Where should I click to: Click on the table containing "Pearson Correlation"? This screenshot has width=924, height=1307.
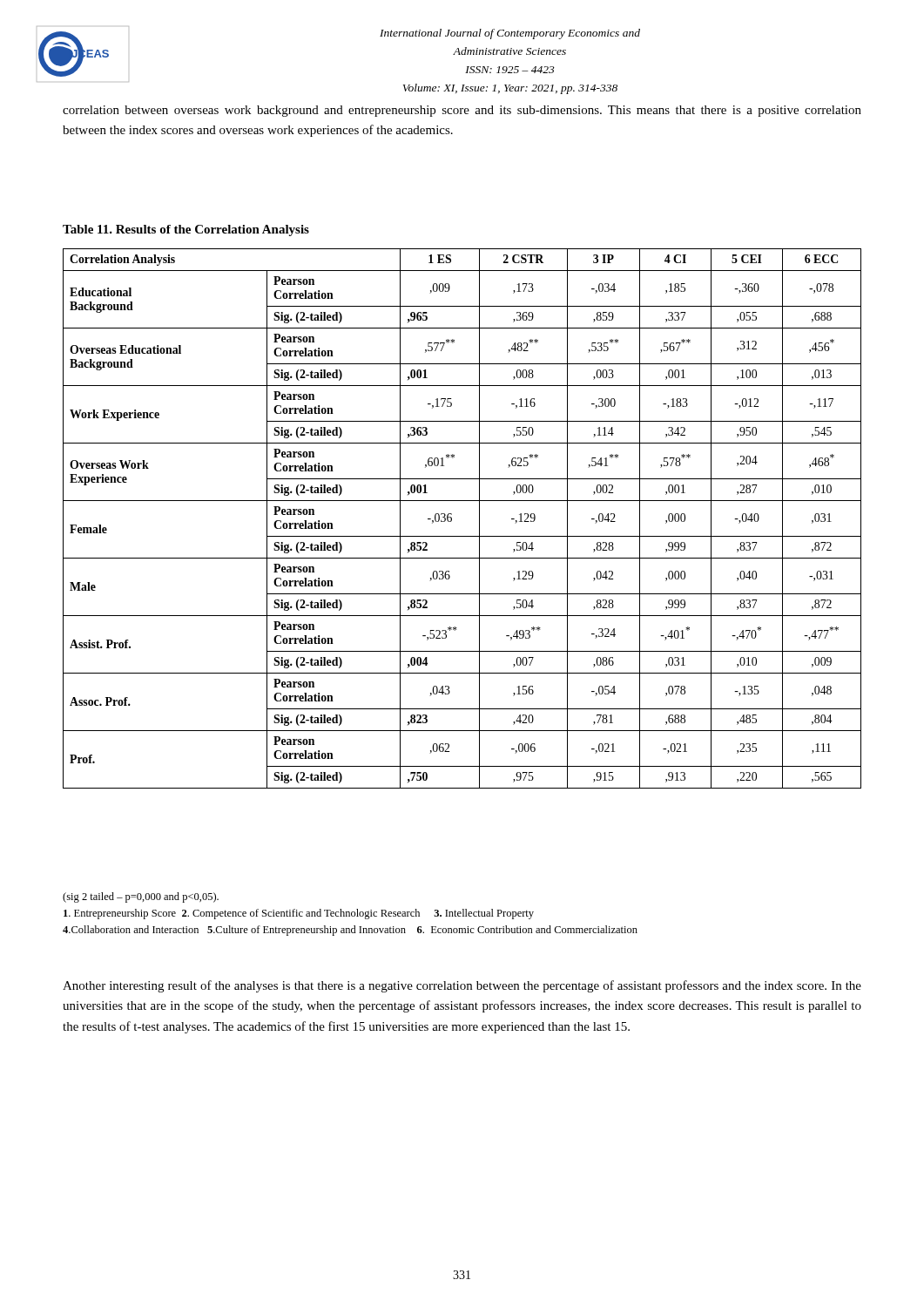tap(462, 518)
